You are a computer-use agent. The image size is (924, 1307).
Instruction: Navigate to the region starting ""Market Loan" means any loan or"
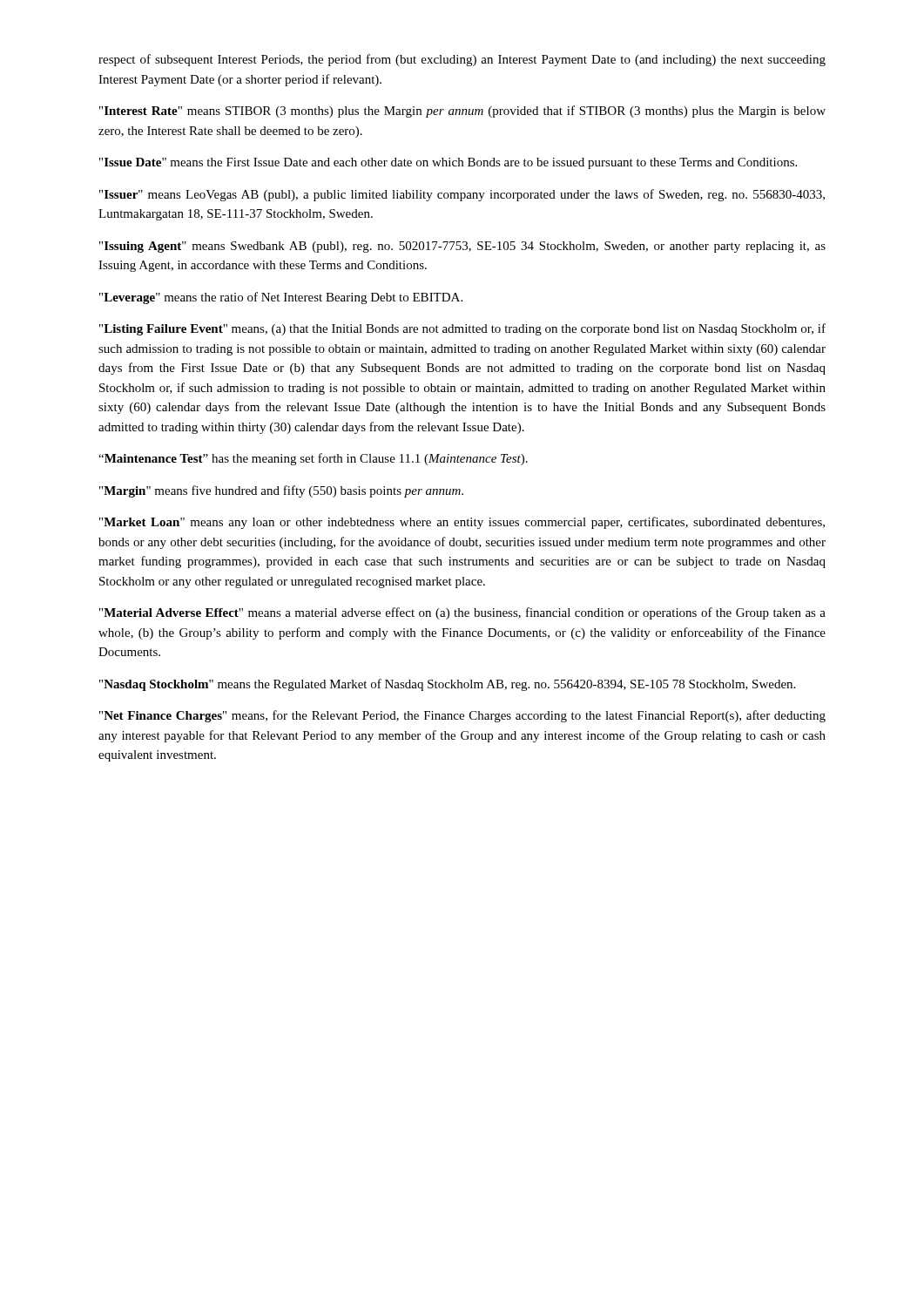click(x=462, y=551)
